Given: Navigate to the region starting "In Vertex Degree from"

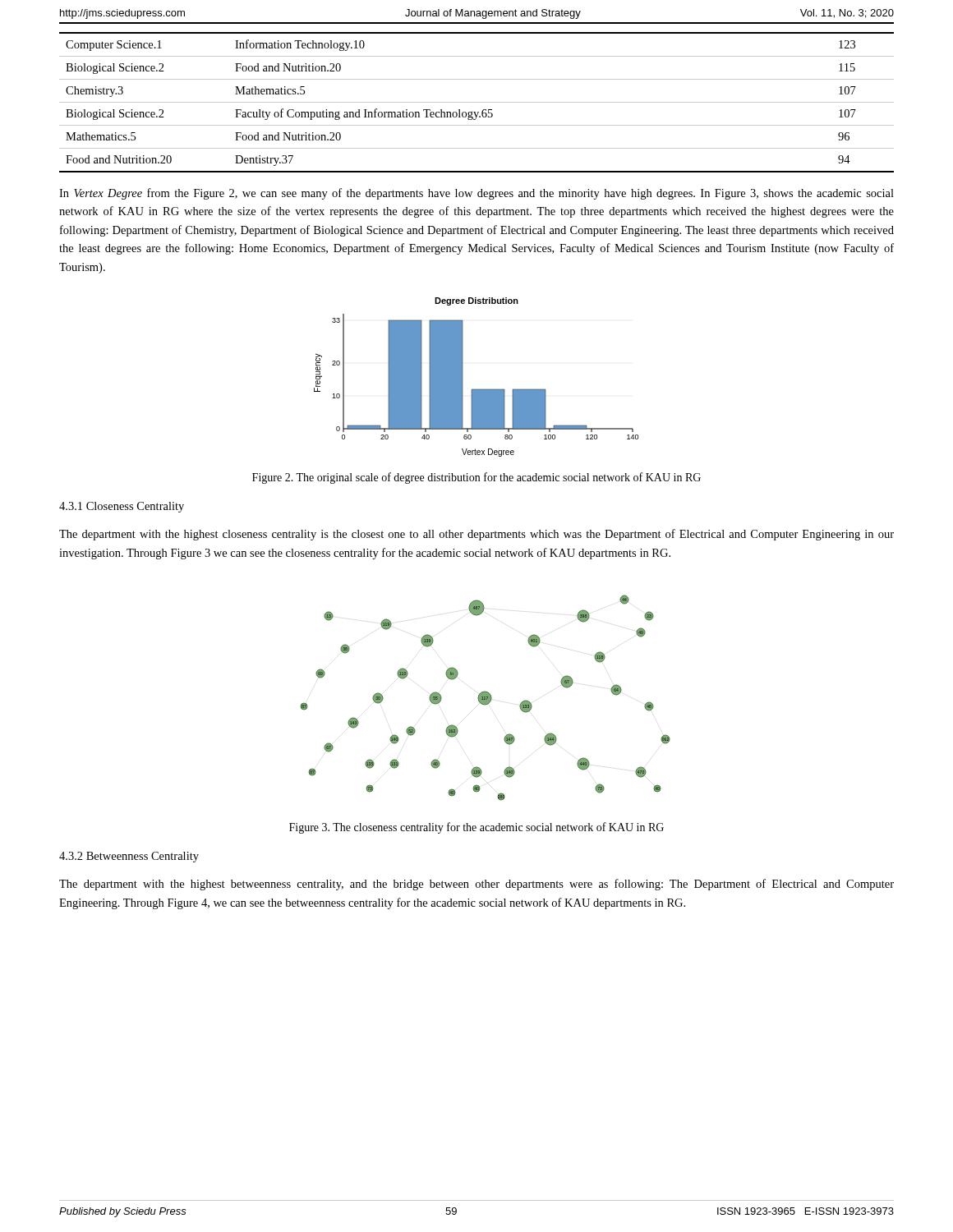Looking at the screenshot, I should [476, 230].
